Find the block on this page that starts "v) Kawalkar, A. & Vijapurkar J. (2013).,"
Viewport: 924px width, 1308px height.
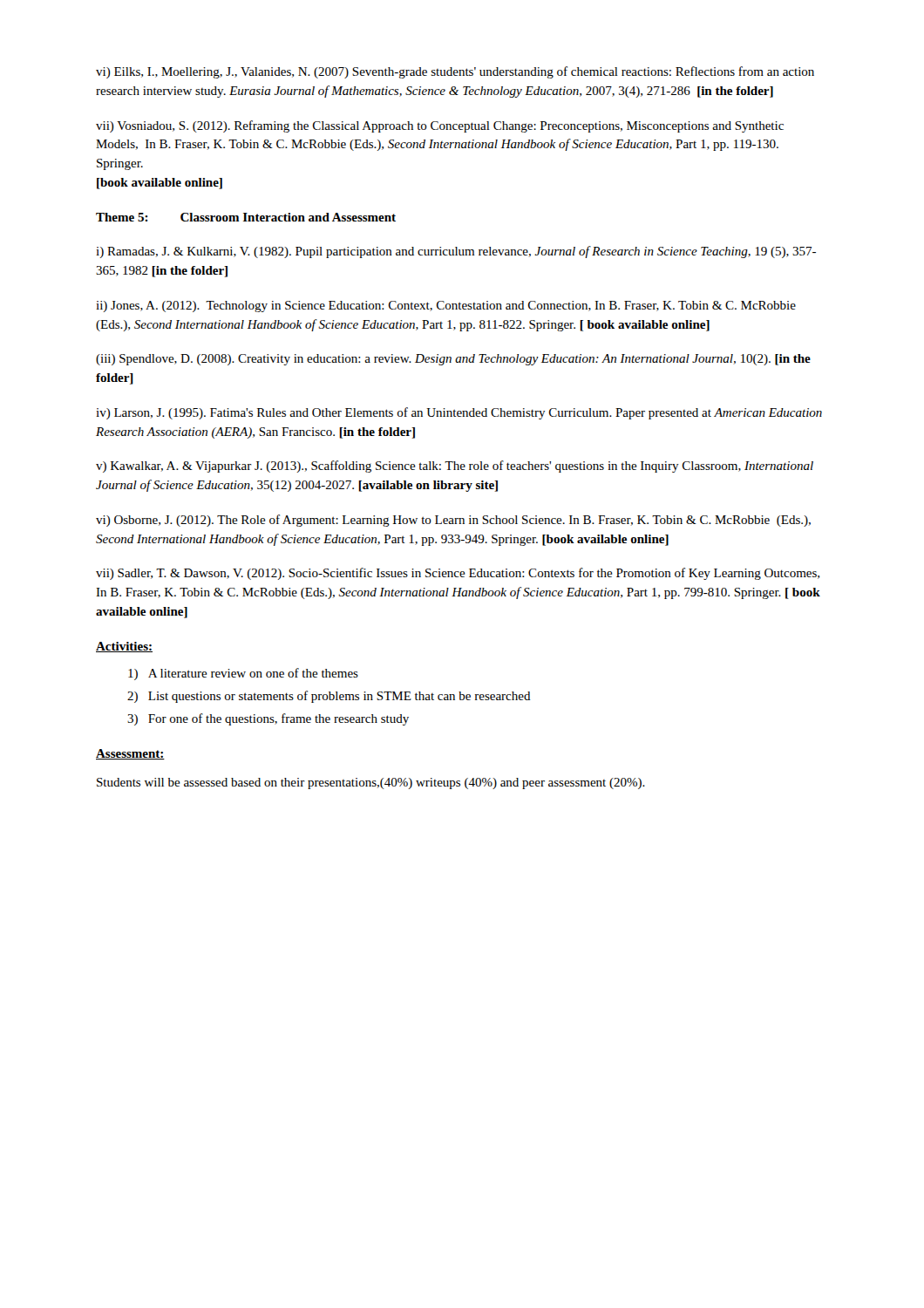click(455, 475)
